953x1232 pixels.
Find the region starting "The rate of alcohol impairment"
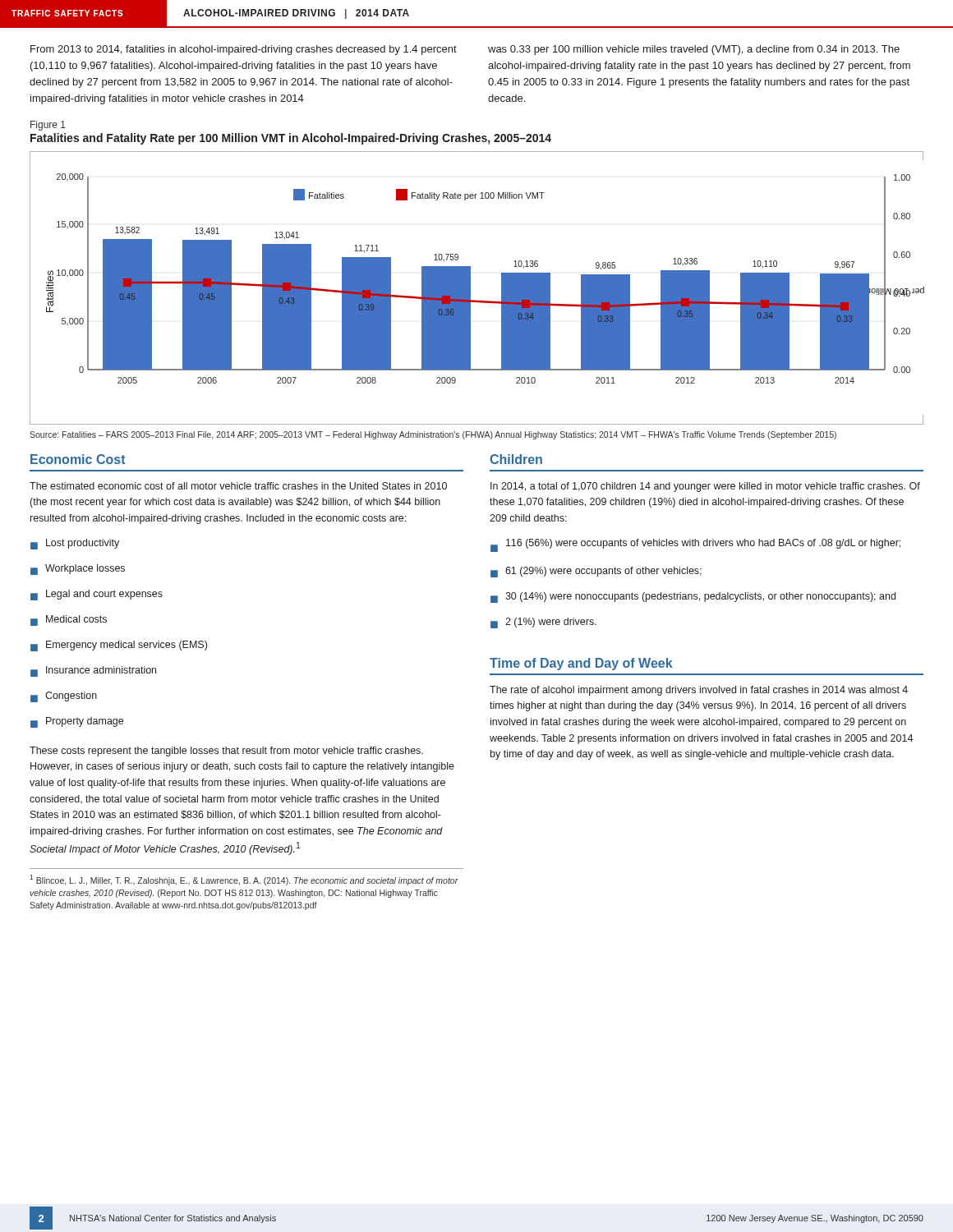[x=701, y=722]
